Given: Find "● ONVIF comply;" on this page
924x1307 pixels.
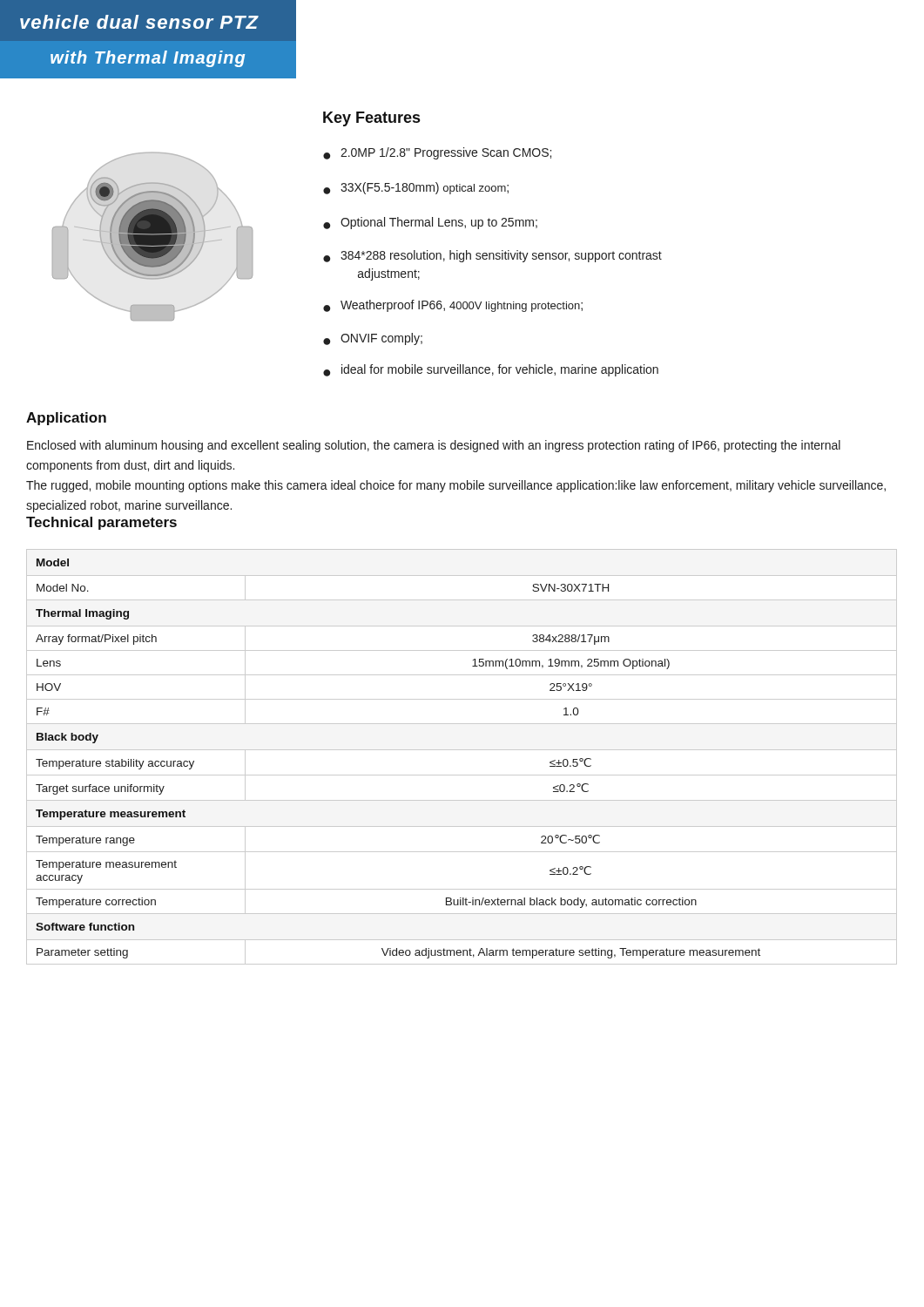Looking at the screenshot, I should pyautogui.click(x=373, y=341).
